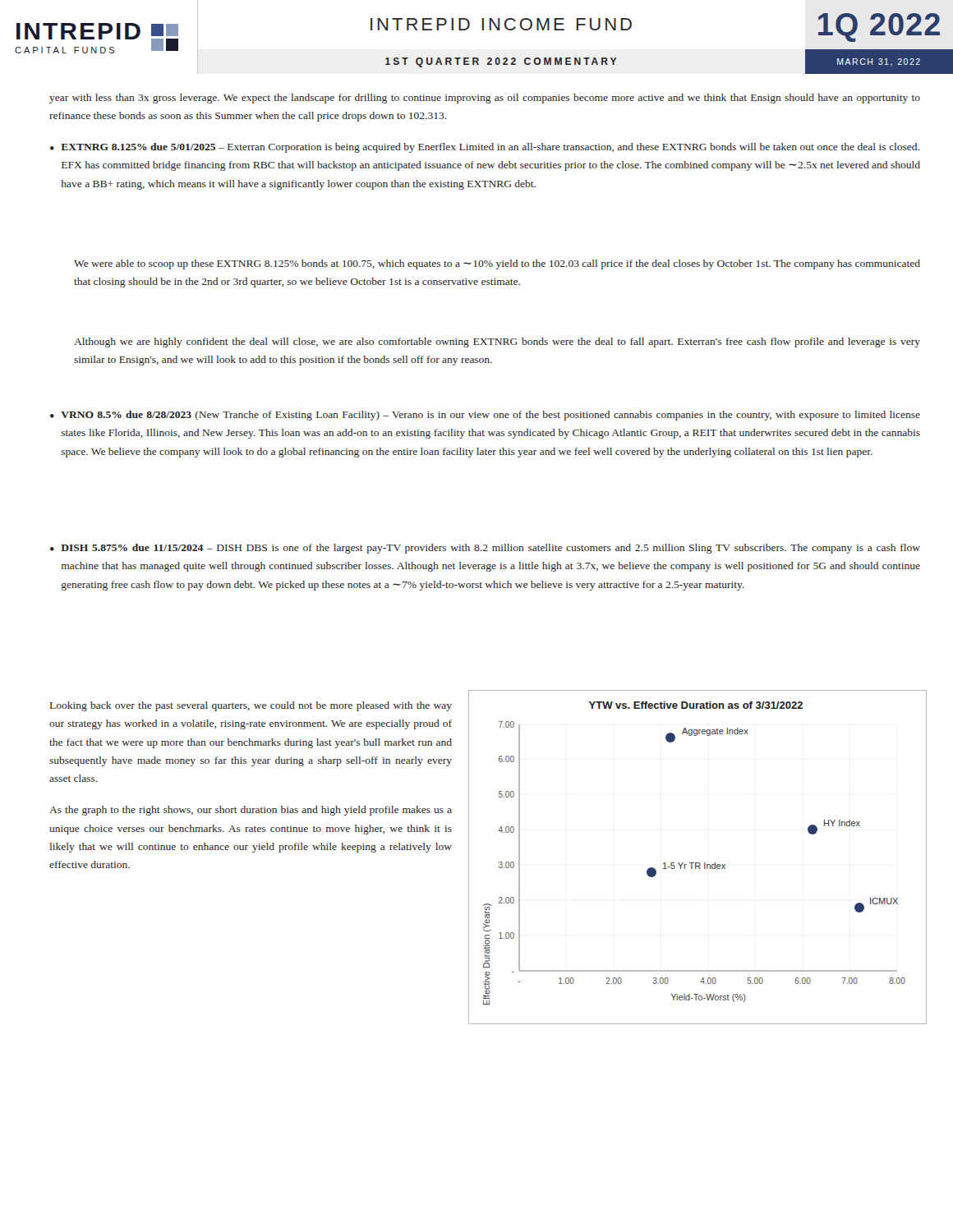Select the region starting "Looking back over the past"
Viewport: 953px width, 1232px height.
tap(251, 706)
